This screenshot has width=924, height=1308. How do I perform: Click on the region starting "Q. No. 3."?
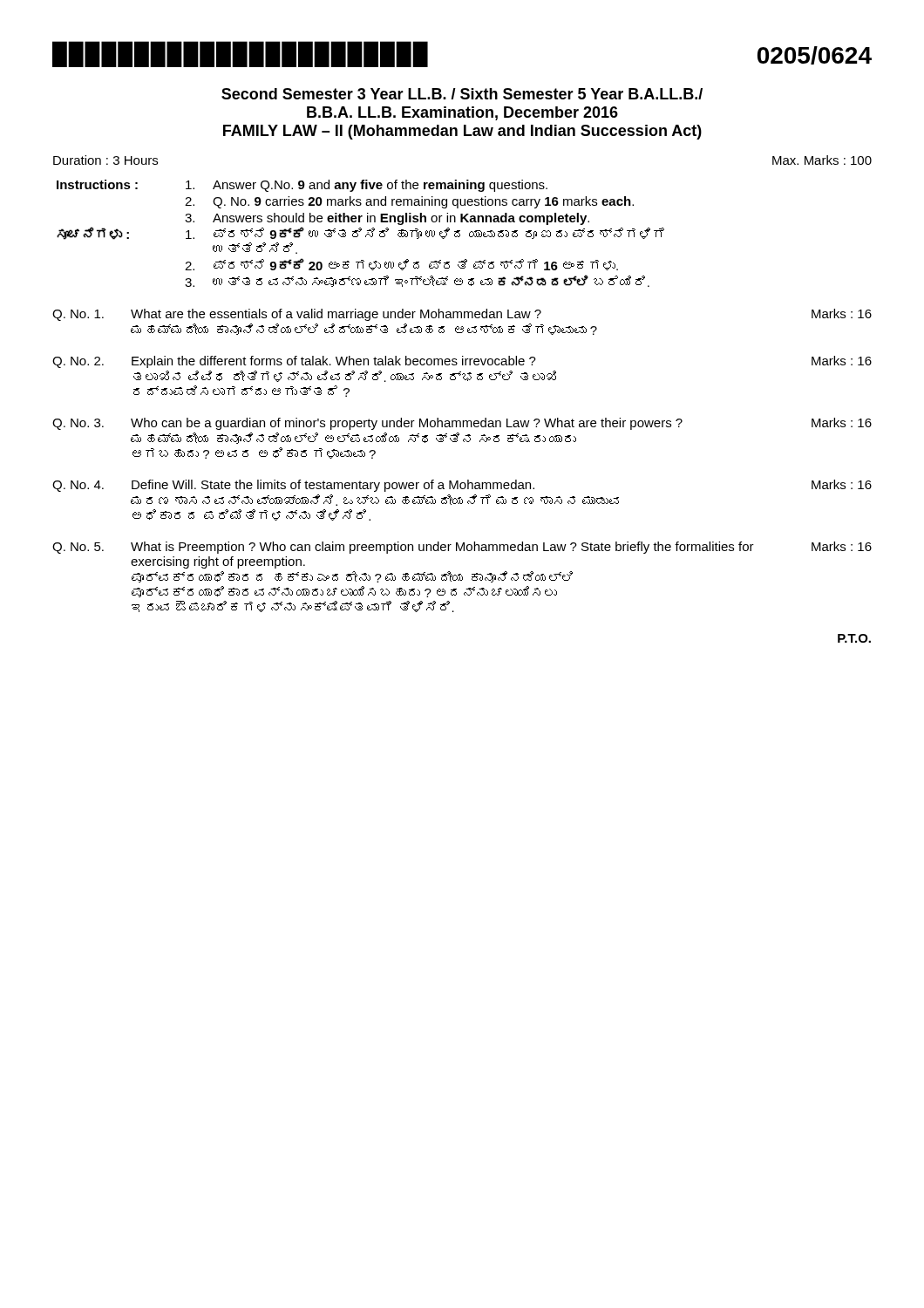(x=462, y=438)
